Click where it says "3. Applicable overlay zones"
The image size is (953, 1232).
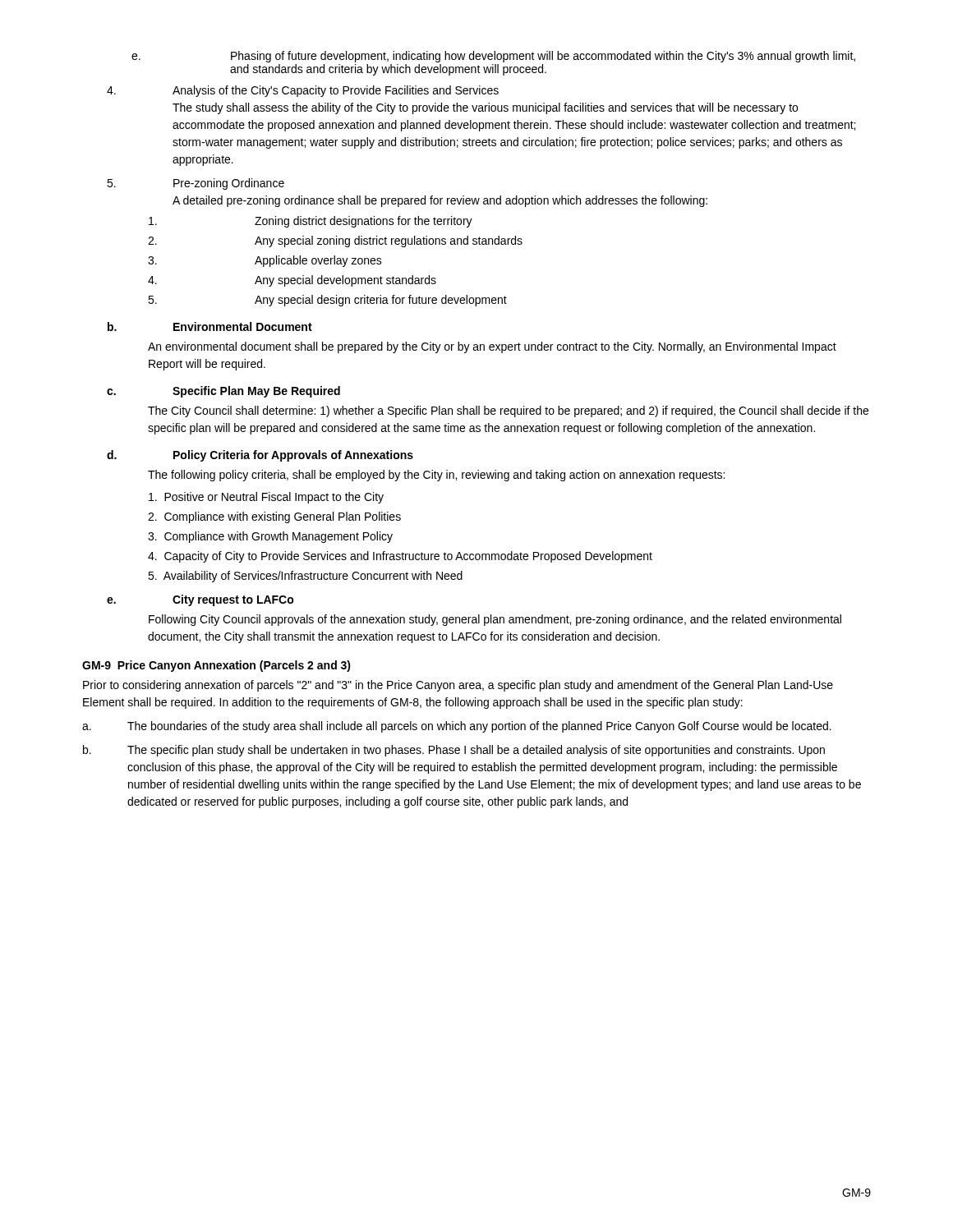pyautogui.click(x=265, y=261)
